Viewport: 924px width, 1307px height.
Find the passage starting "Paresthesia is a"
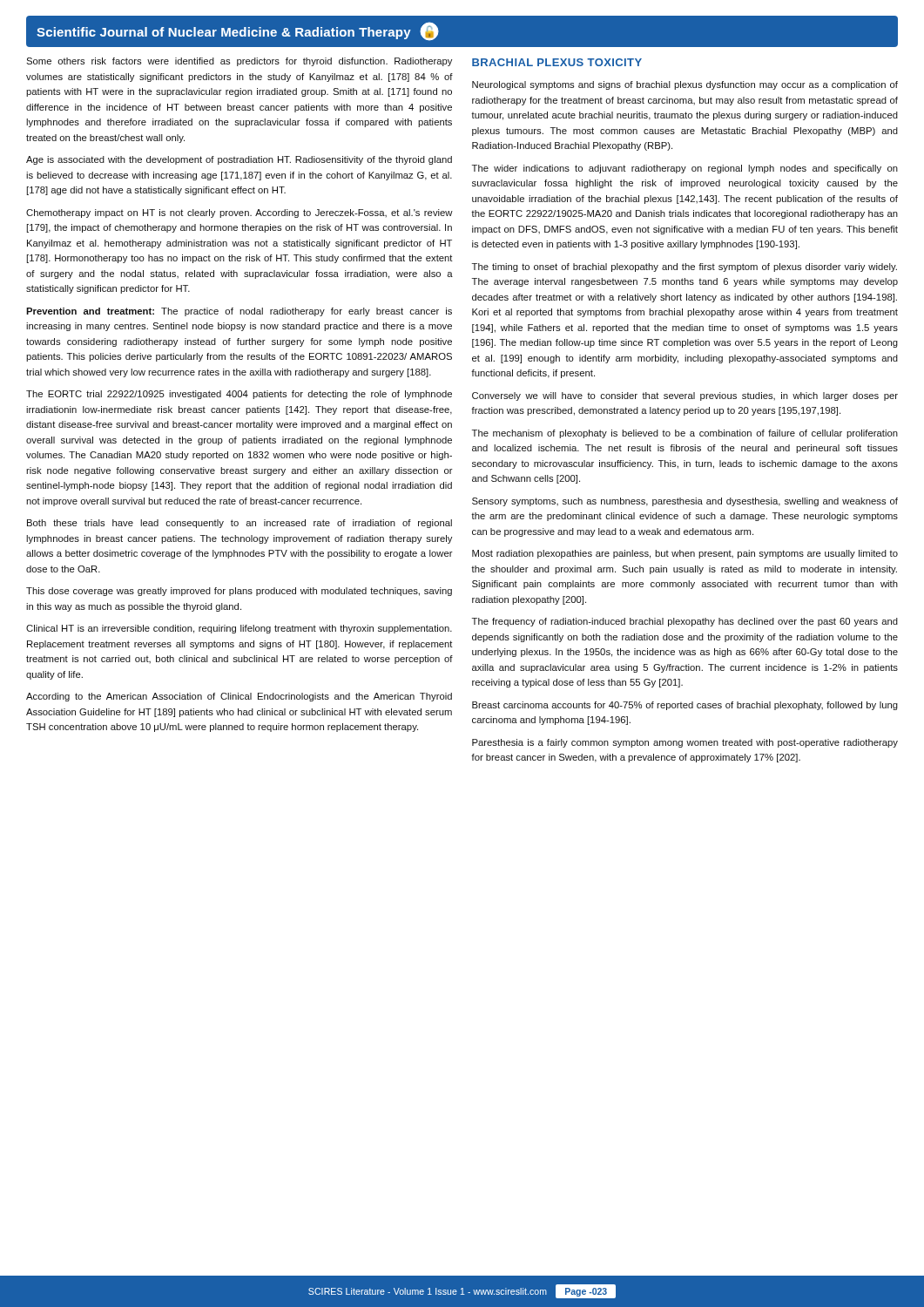[685, 750]
